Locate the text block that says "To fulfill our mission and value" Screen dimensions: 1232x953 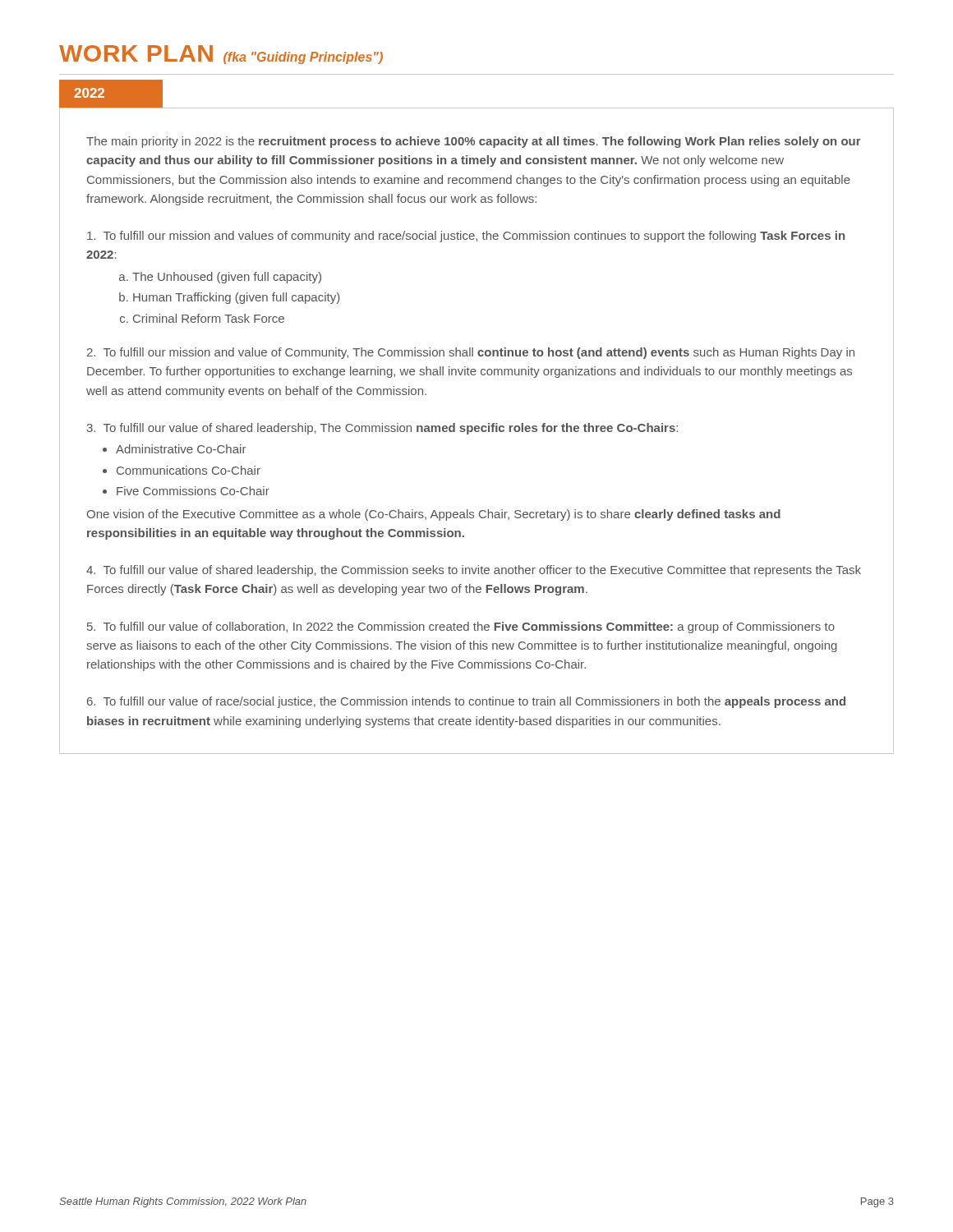click(x=471, y=371)
